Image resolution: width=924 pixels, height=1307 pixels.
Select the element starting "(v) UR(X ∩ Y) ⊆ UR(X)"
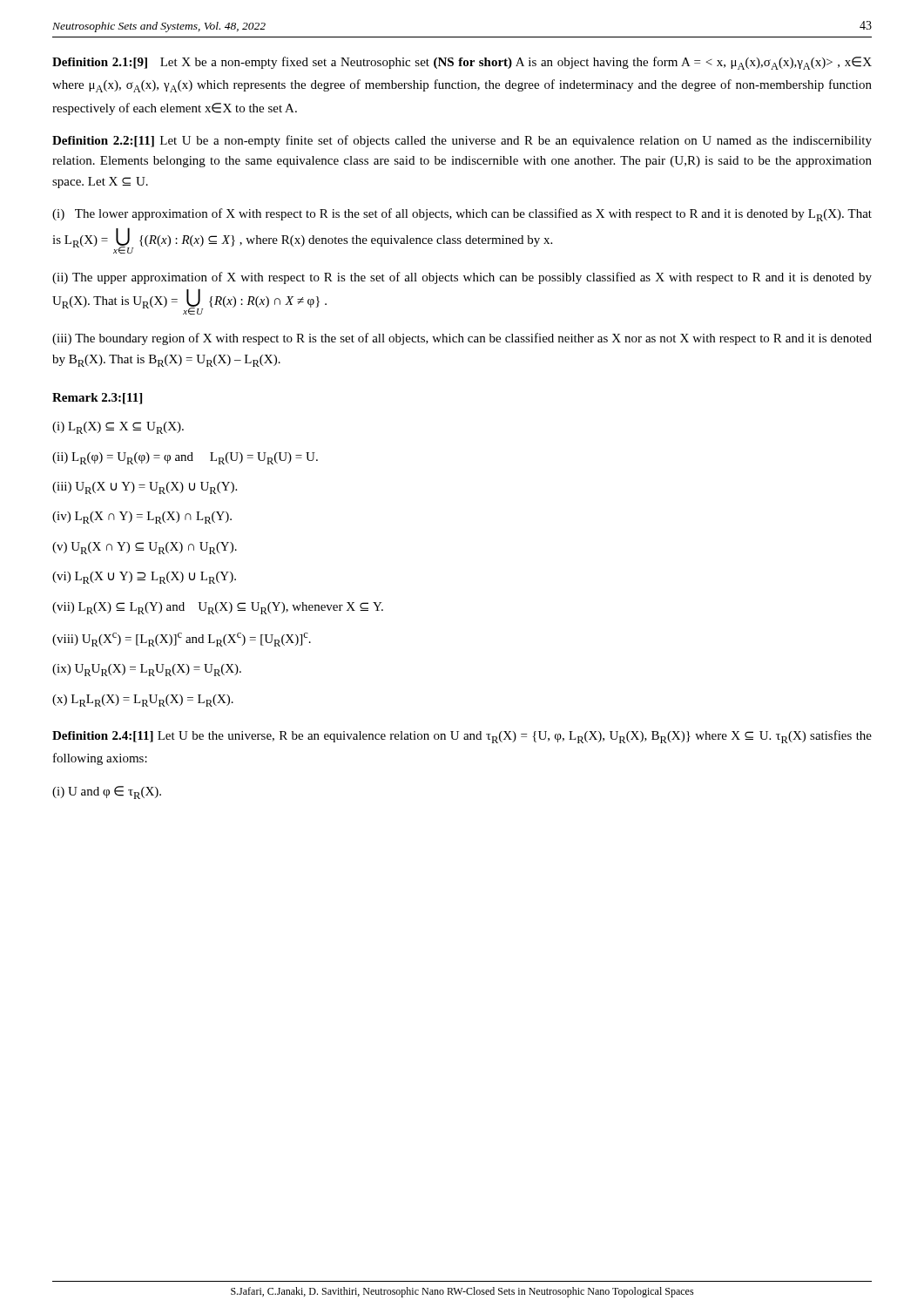tap(145, 548)
